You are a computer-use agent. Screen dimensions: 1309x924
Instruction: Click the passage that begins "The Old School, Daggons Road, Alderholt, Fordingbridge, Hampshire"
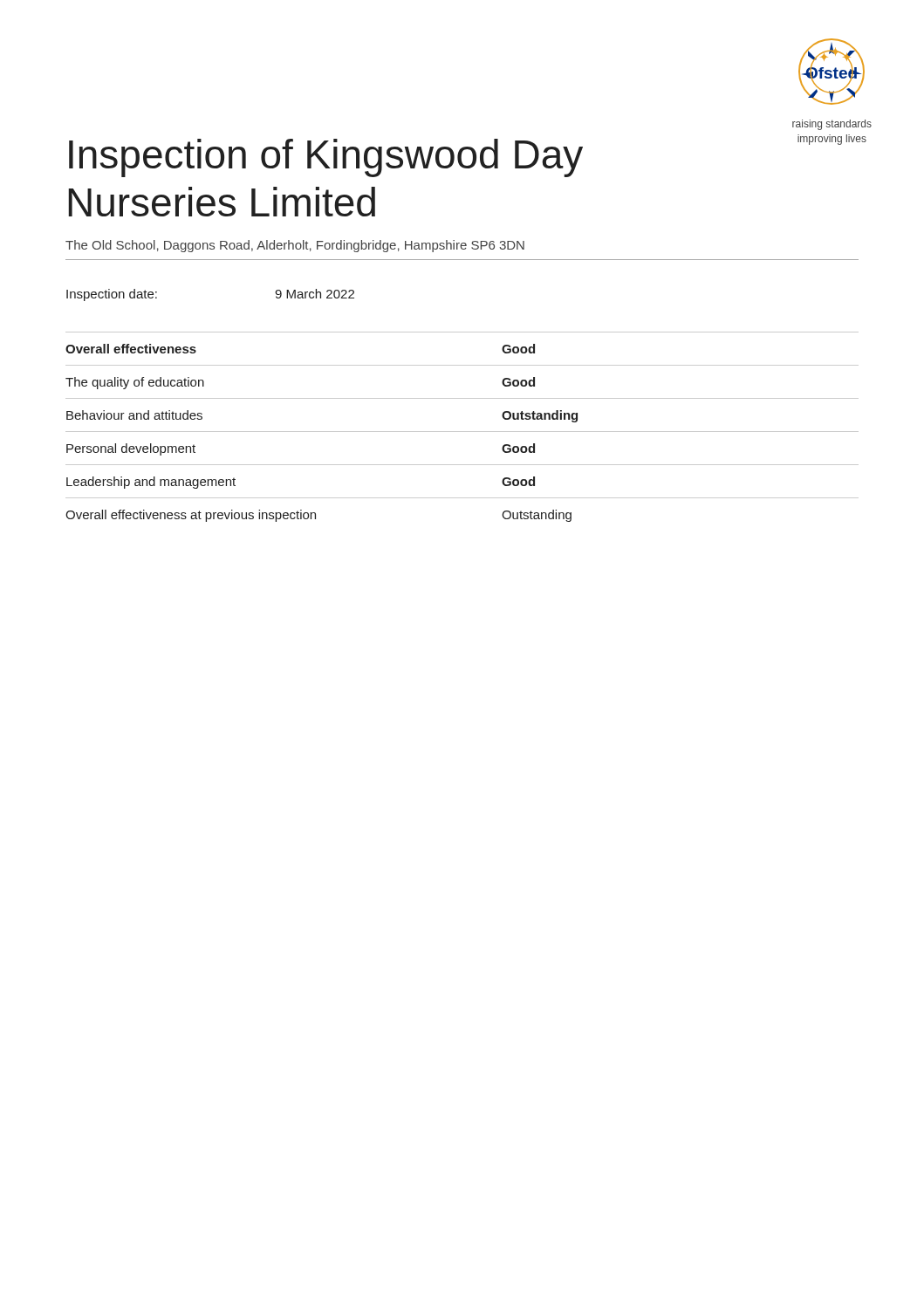coord(462,245)
